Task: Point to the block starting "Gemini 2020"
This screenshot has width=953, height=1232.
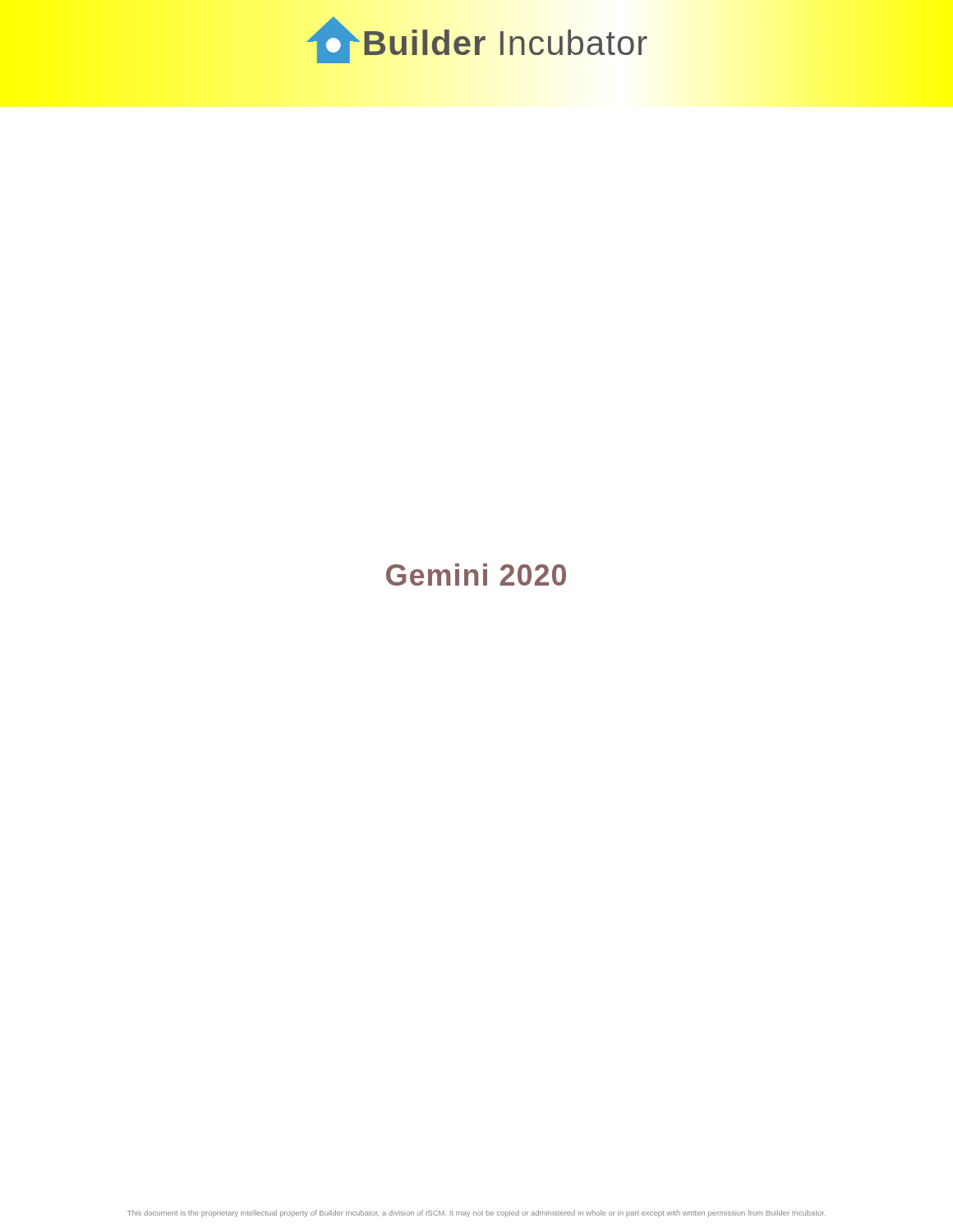Action: tap(476, 575)
